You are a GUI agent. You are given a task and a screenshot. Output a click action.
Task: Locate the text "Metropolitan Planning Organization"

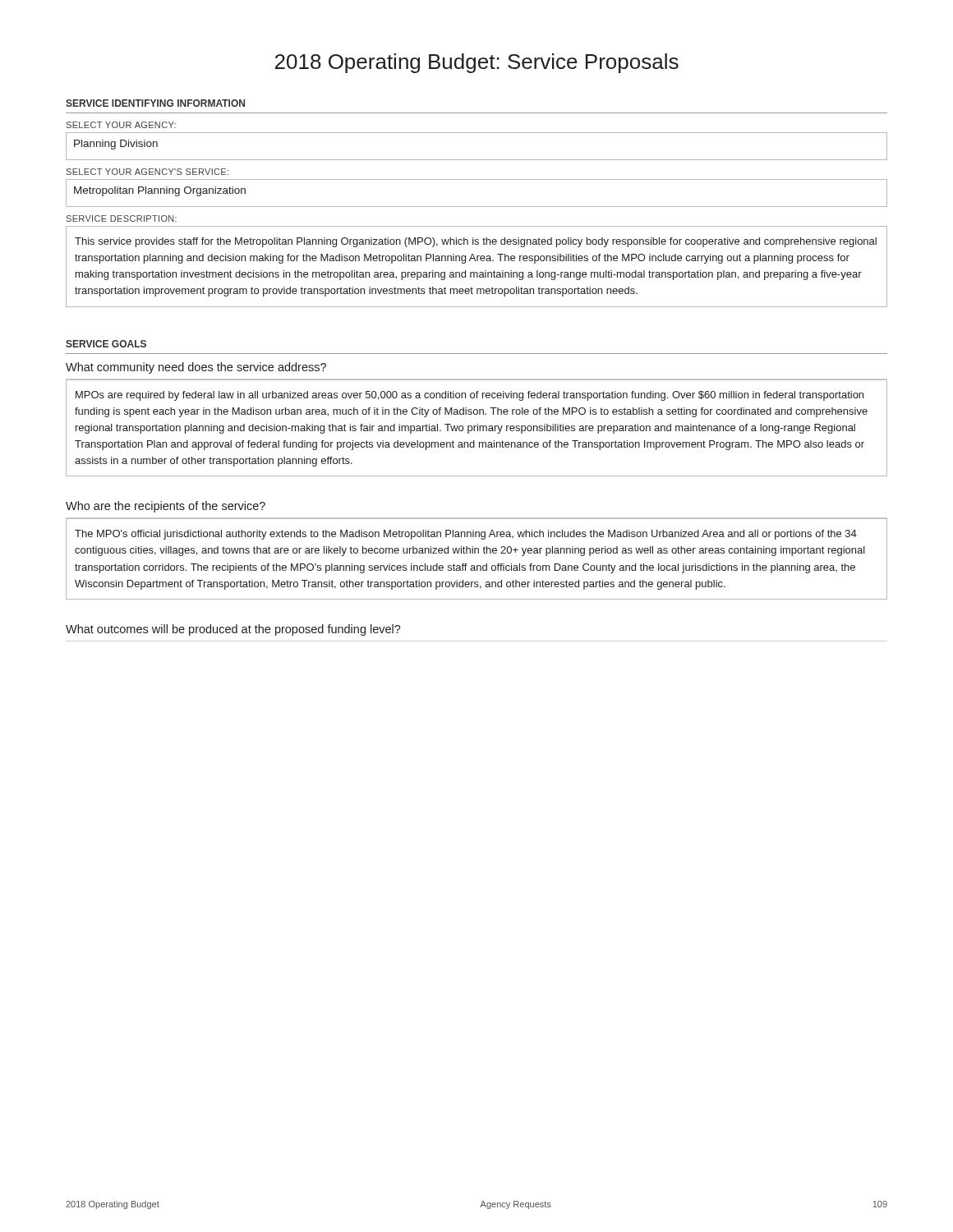pyautogui.click(x=160, y=190)
